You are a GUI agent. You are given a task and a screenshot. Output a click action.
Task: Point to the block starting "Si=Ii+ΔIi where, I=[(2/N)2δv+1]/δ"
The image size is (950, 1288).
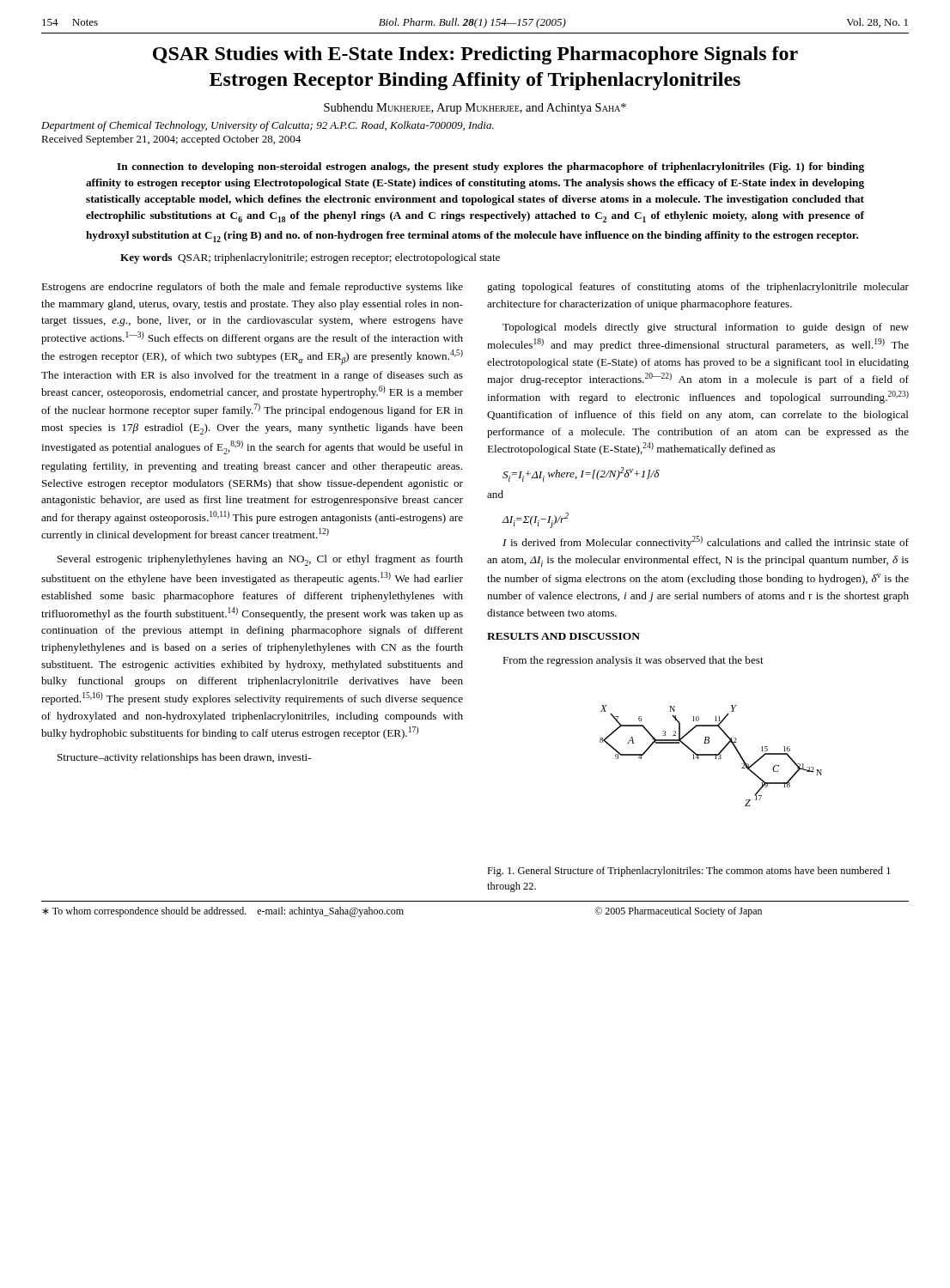coord(581,475)
